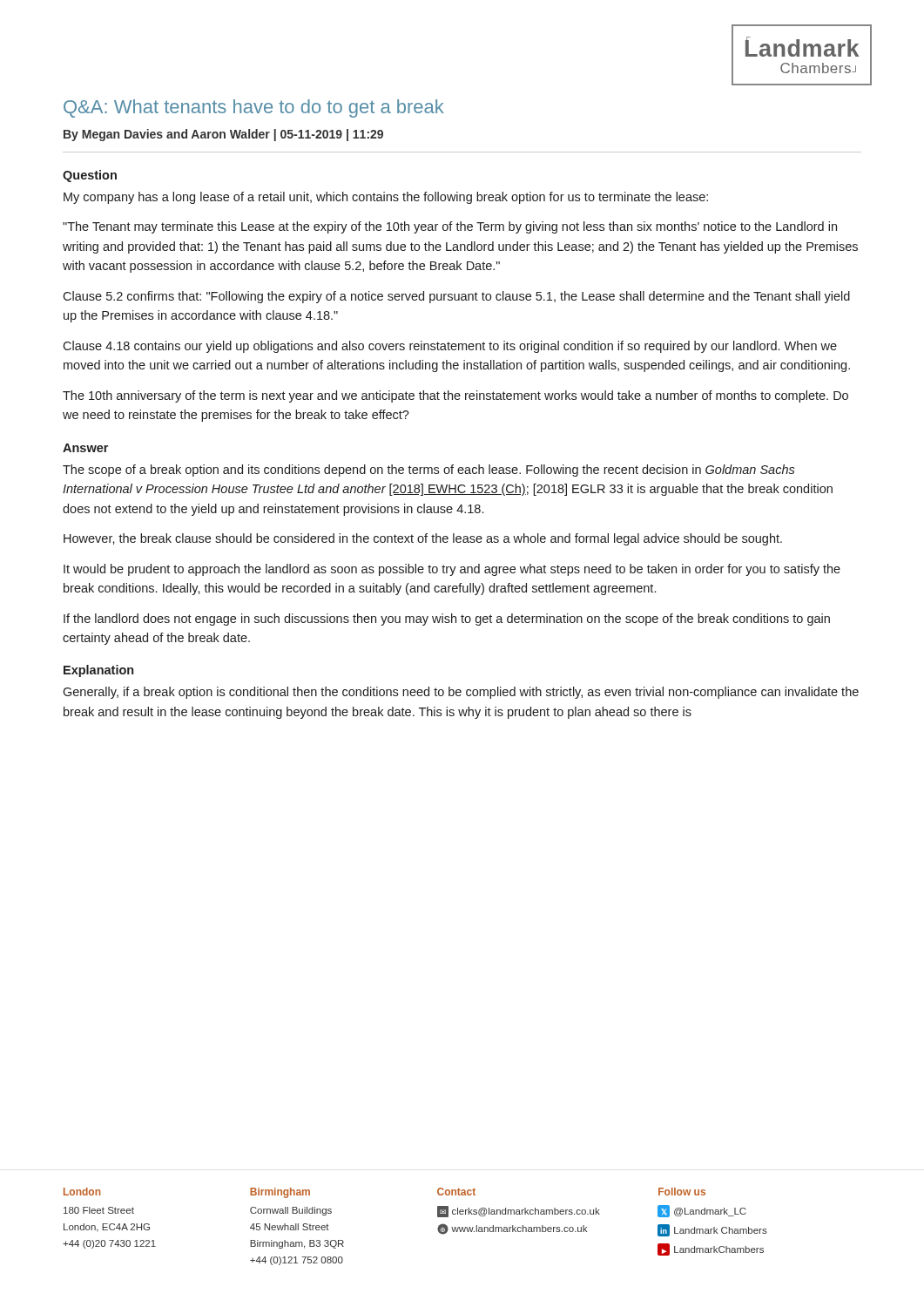Locate the block starting "My company has a long lease of"

pos(462,197)
